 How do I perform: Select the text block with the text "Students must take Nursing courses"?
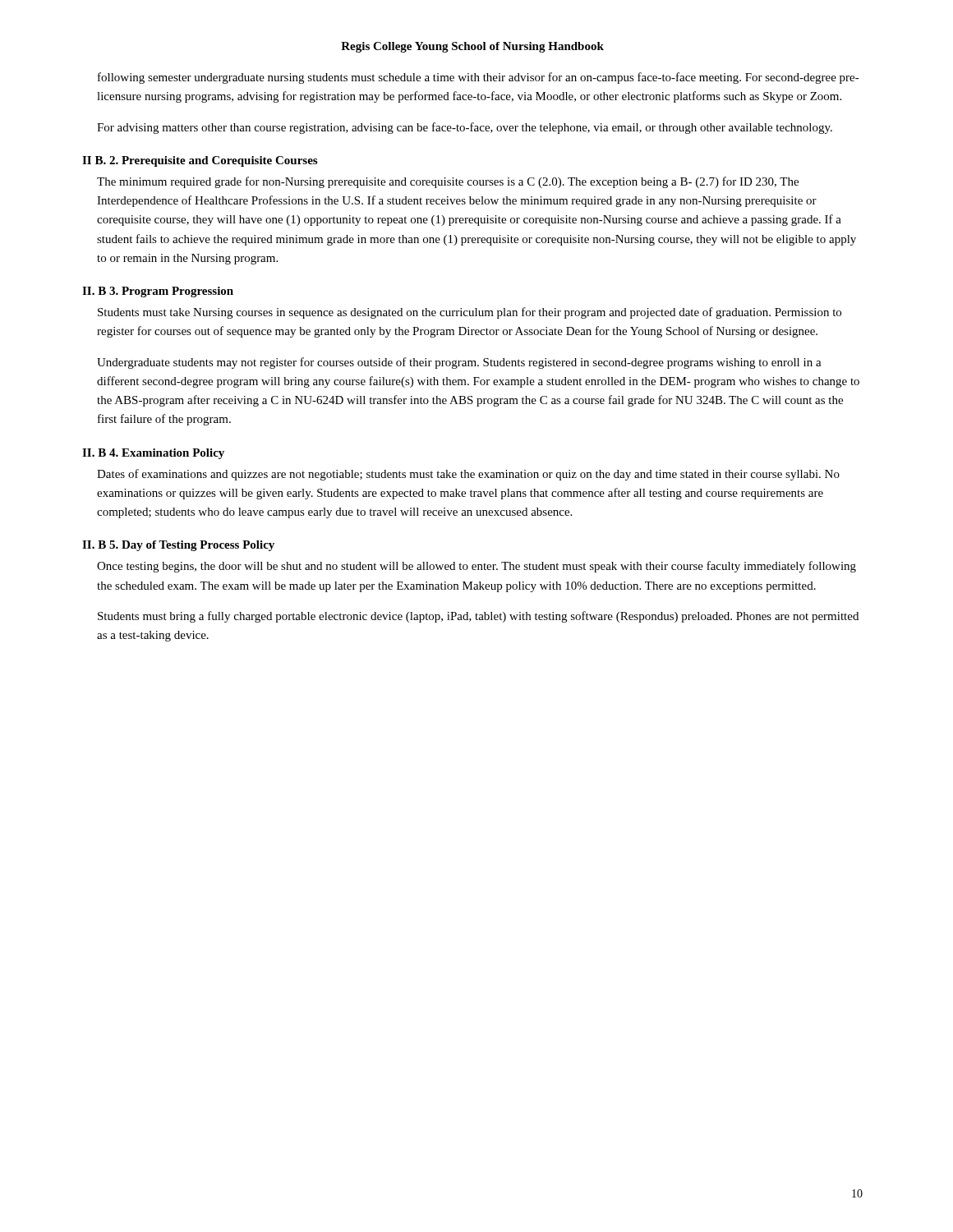469,322
